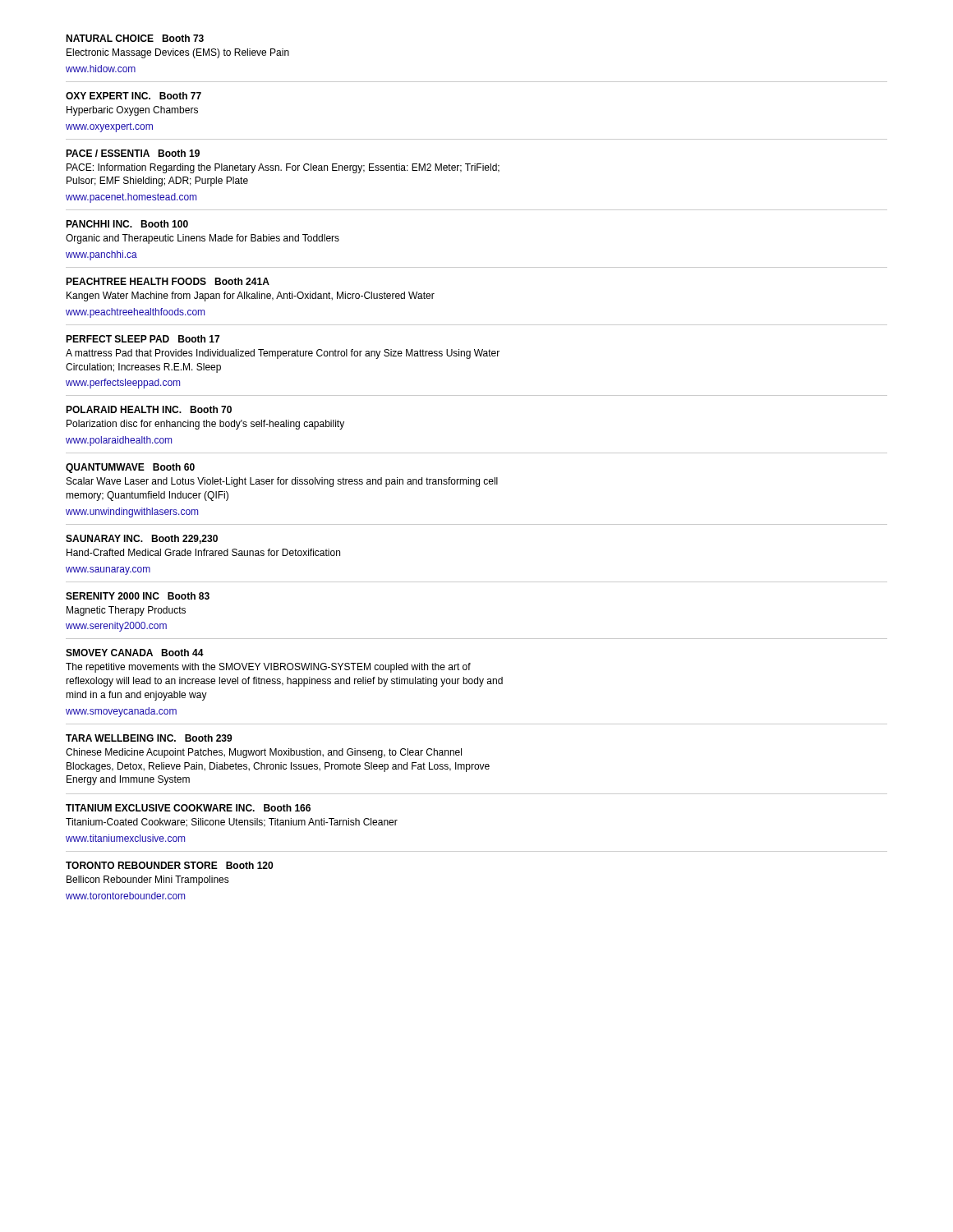Navigate to the passage starting "PERFECT SLEEP PAD Booth 17 A mattress Pad"
Viewport: 953px width, 1232px height.
[x=476, y=361]
